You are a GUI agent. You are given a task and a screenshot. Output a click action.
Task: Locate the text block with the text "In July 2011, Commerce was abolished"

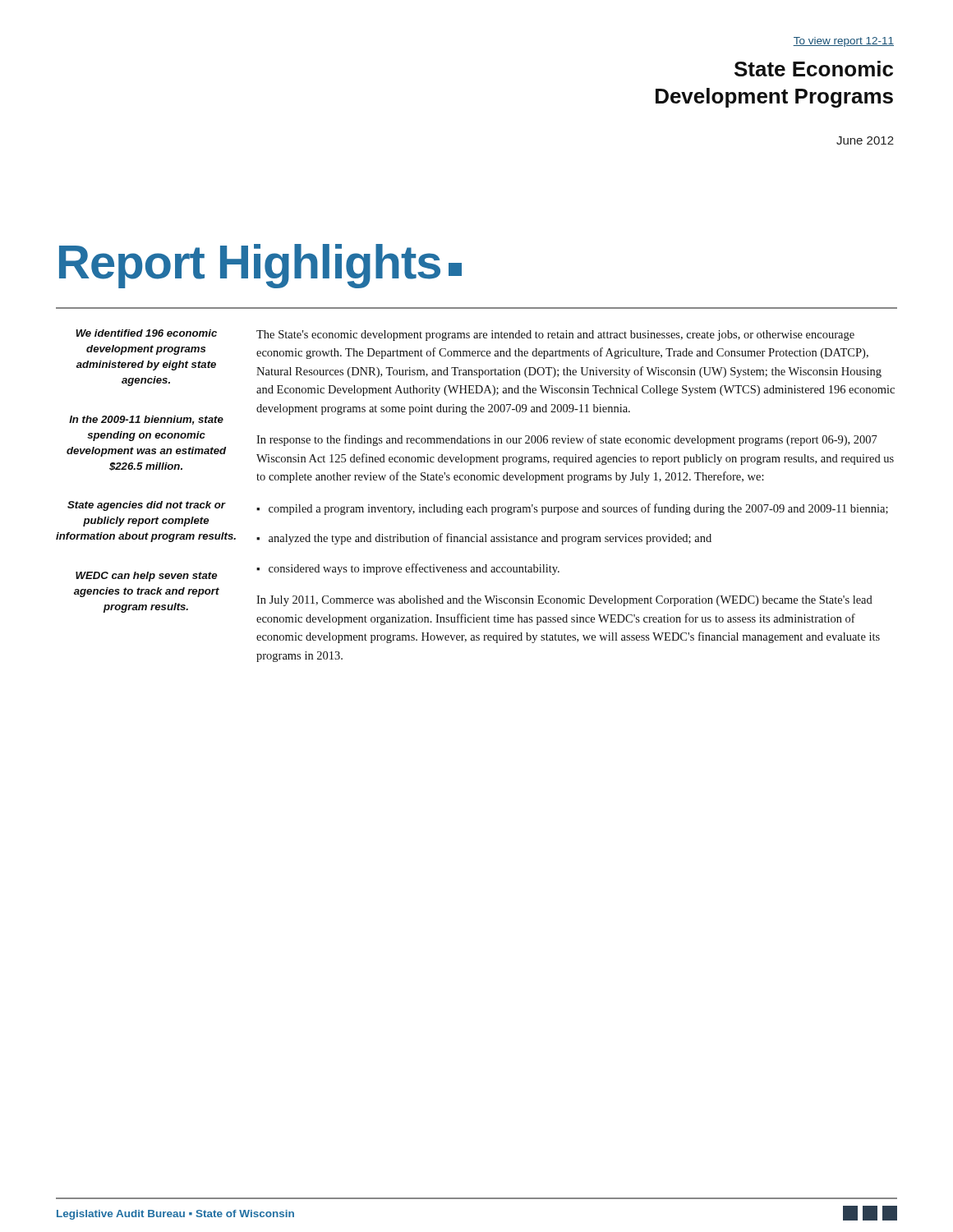pos(577,628)
